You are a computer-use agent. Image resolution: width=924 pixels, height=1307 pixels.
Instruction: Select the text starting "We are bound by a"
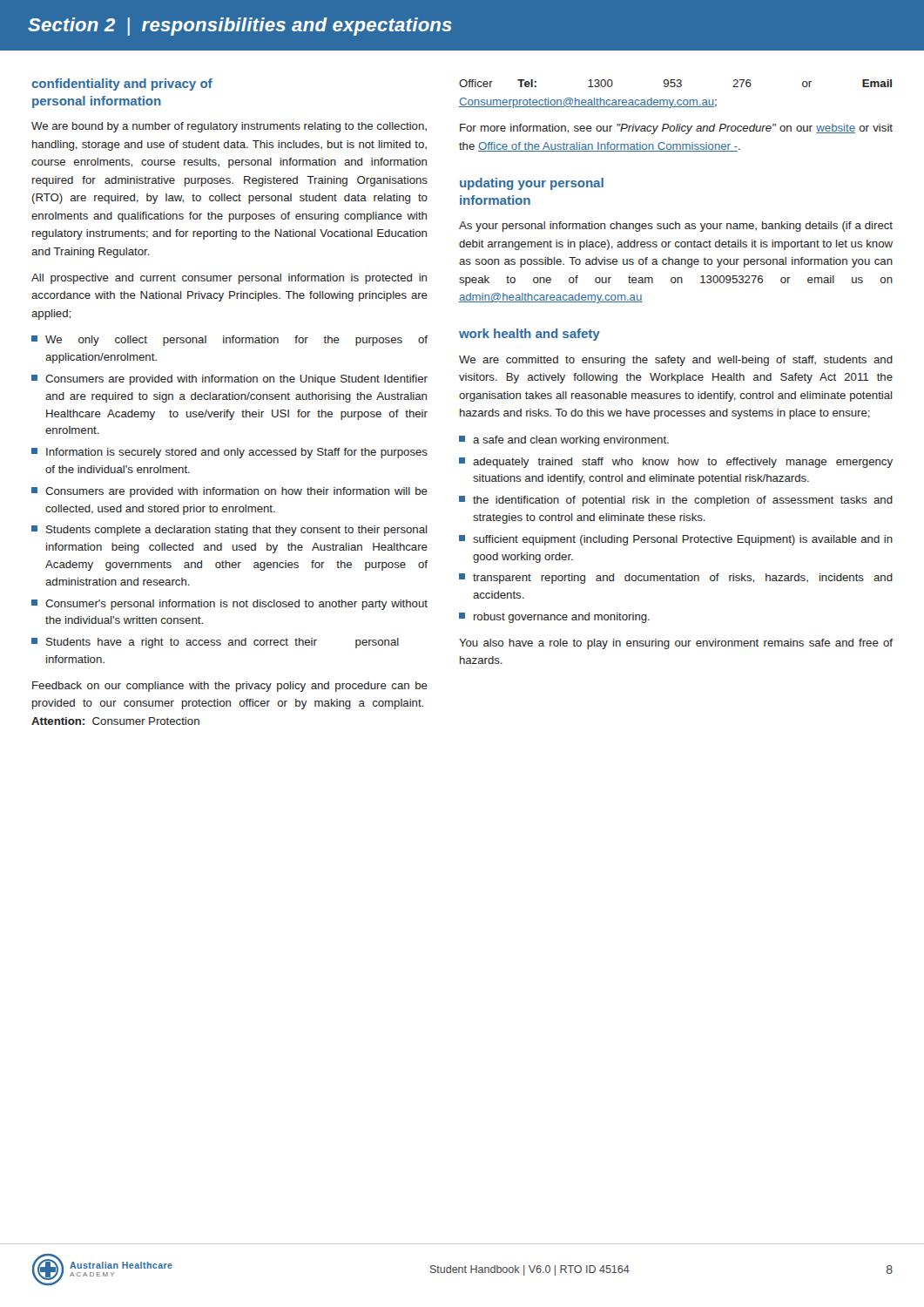coord(229,189)
